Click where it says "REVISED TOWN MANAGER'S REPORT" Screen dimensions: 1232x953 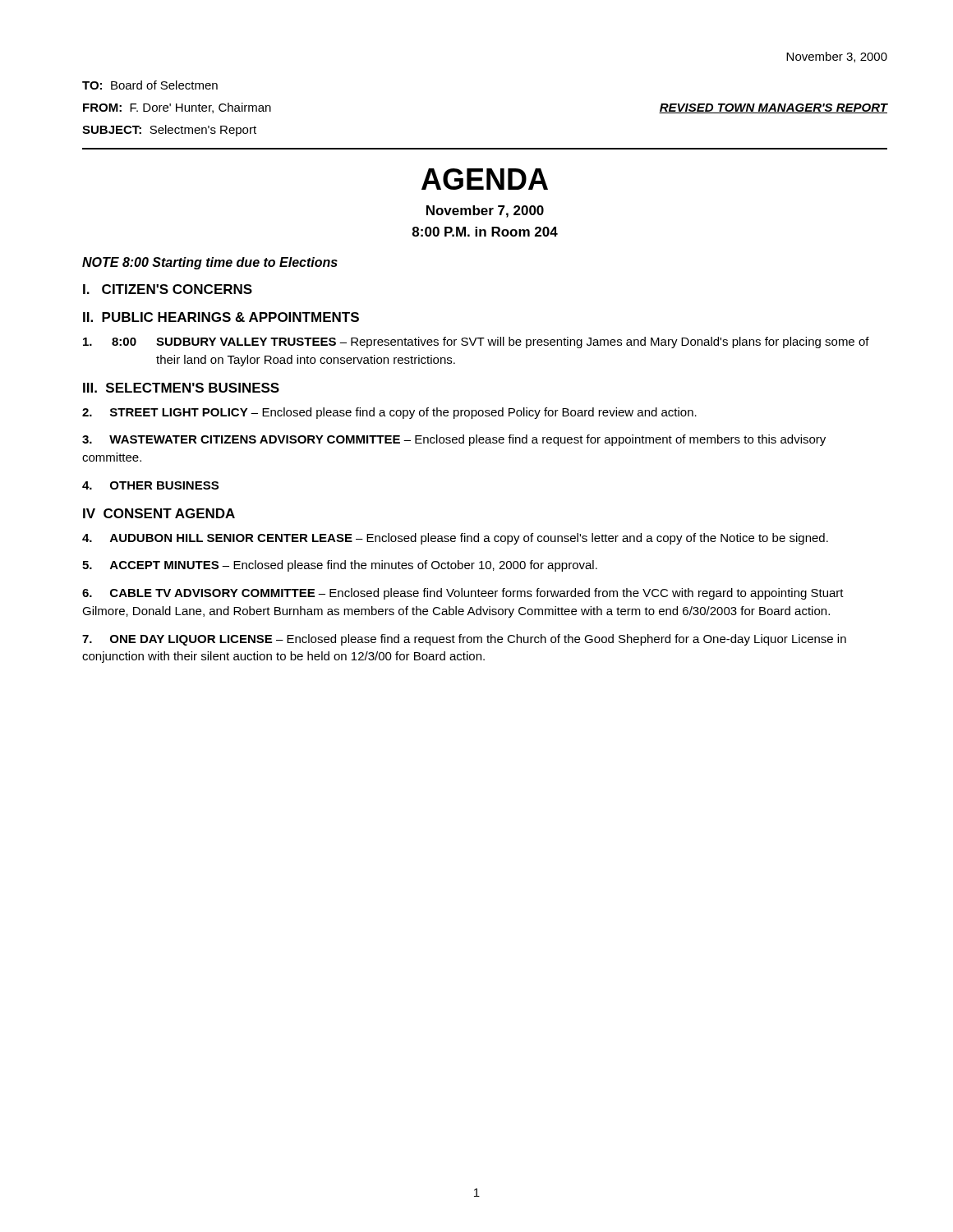(773, 107)
